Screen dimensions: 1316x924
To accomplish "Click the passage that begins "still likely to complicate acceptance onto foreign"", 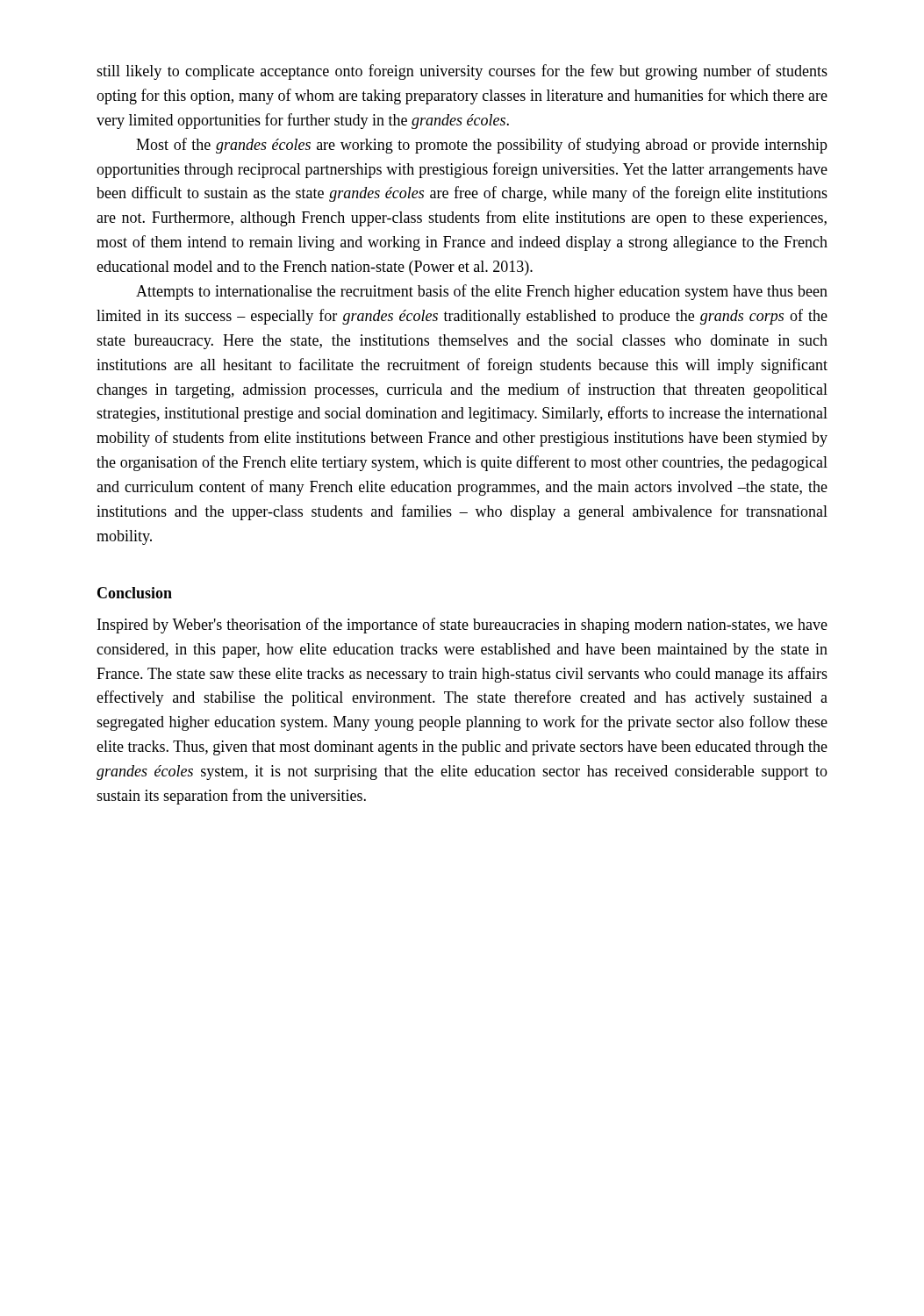I will tap(462, 304).
